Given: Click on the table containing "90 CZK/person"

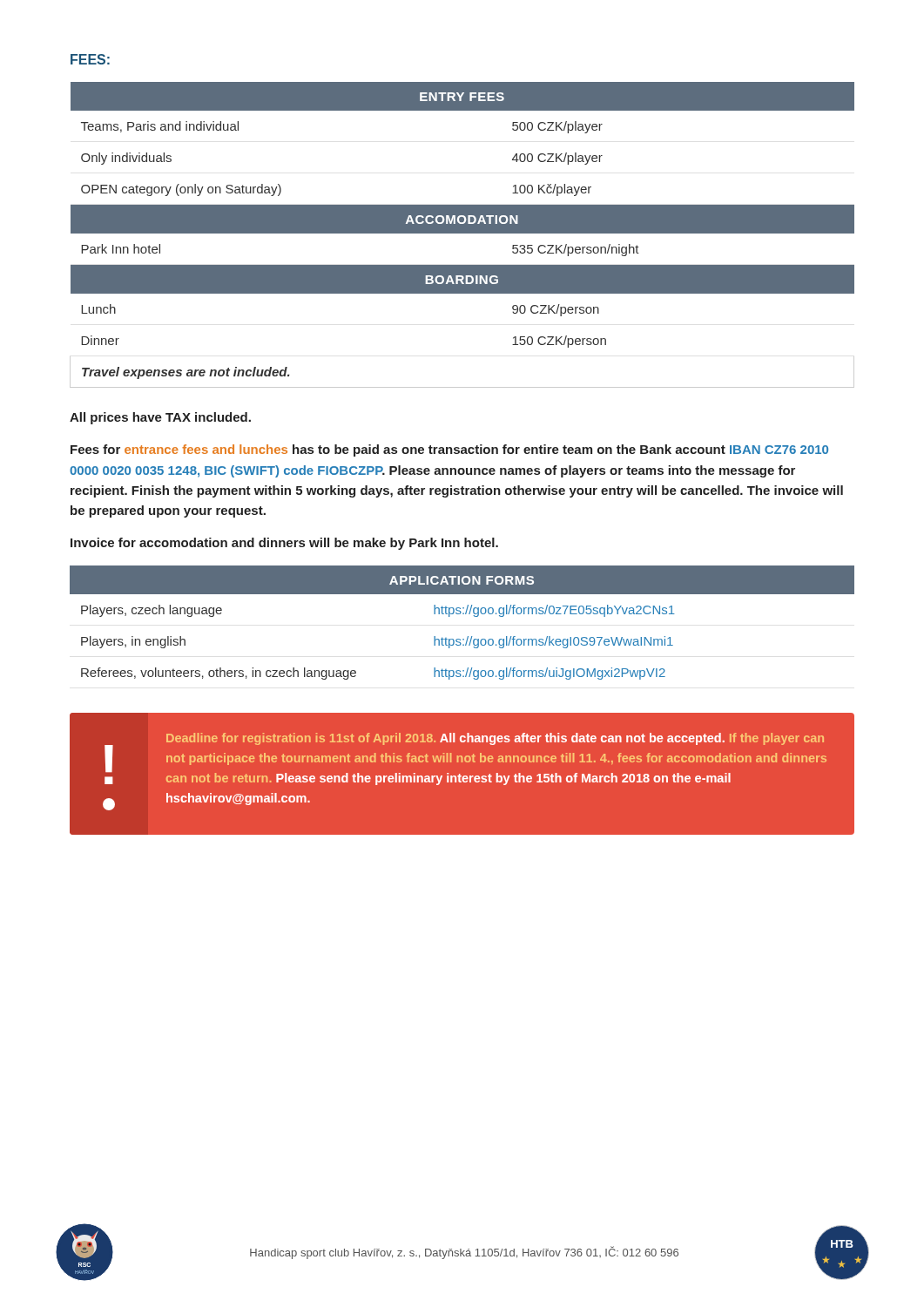Looking at the screenshot, I should click(462, 235).
